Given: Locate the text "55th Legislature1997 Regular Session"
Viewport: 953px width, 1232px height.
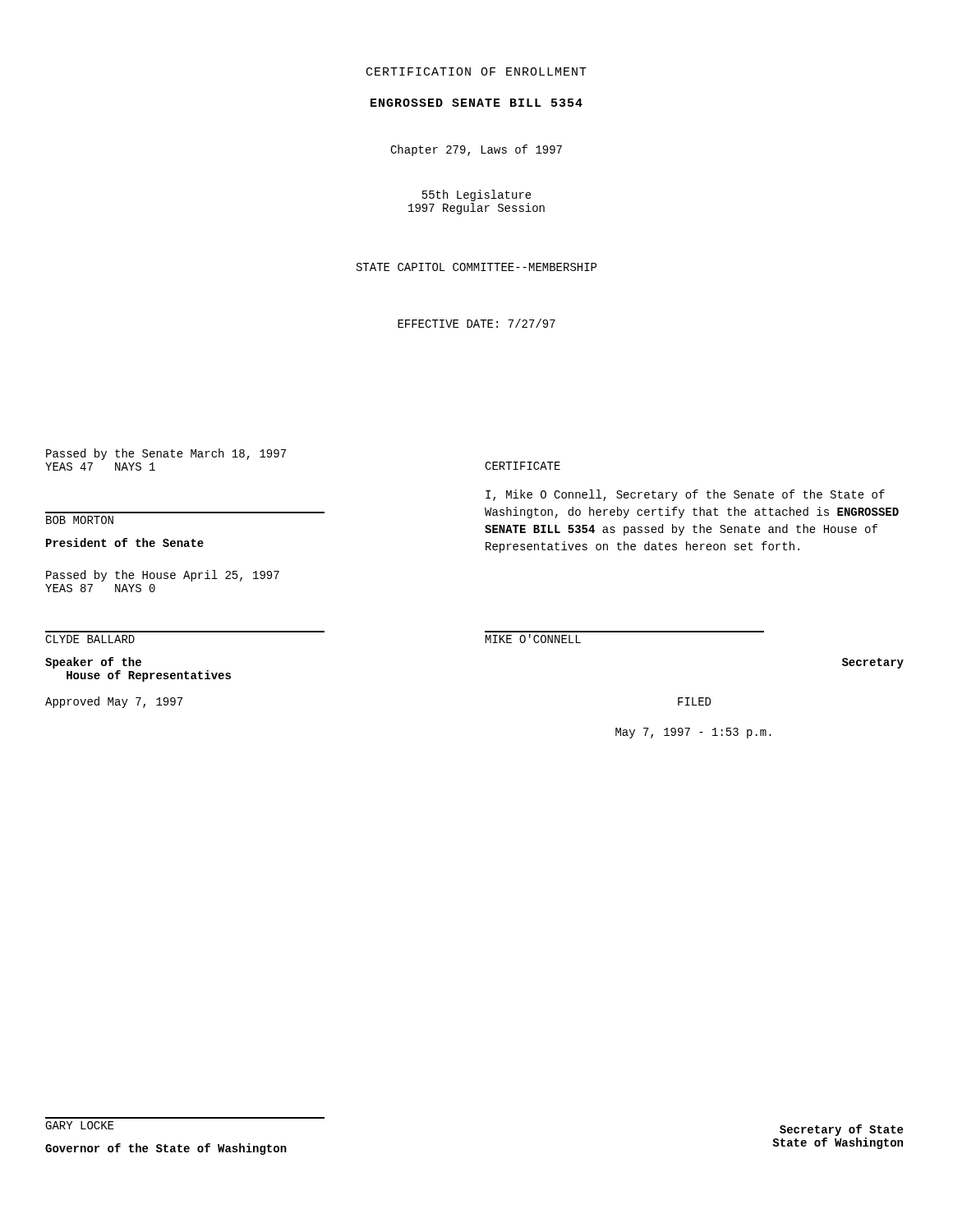Looking at the screenshot, I should 476,202.
